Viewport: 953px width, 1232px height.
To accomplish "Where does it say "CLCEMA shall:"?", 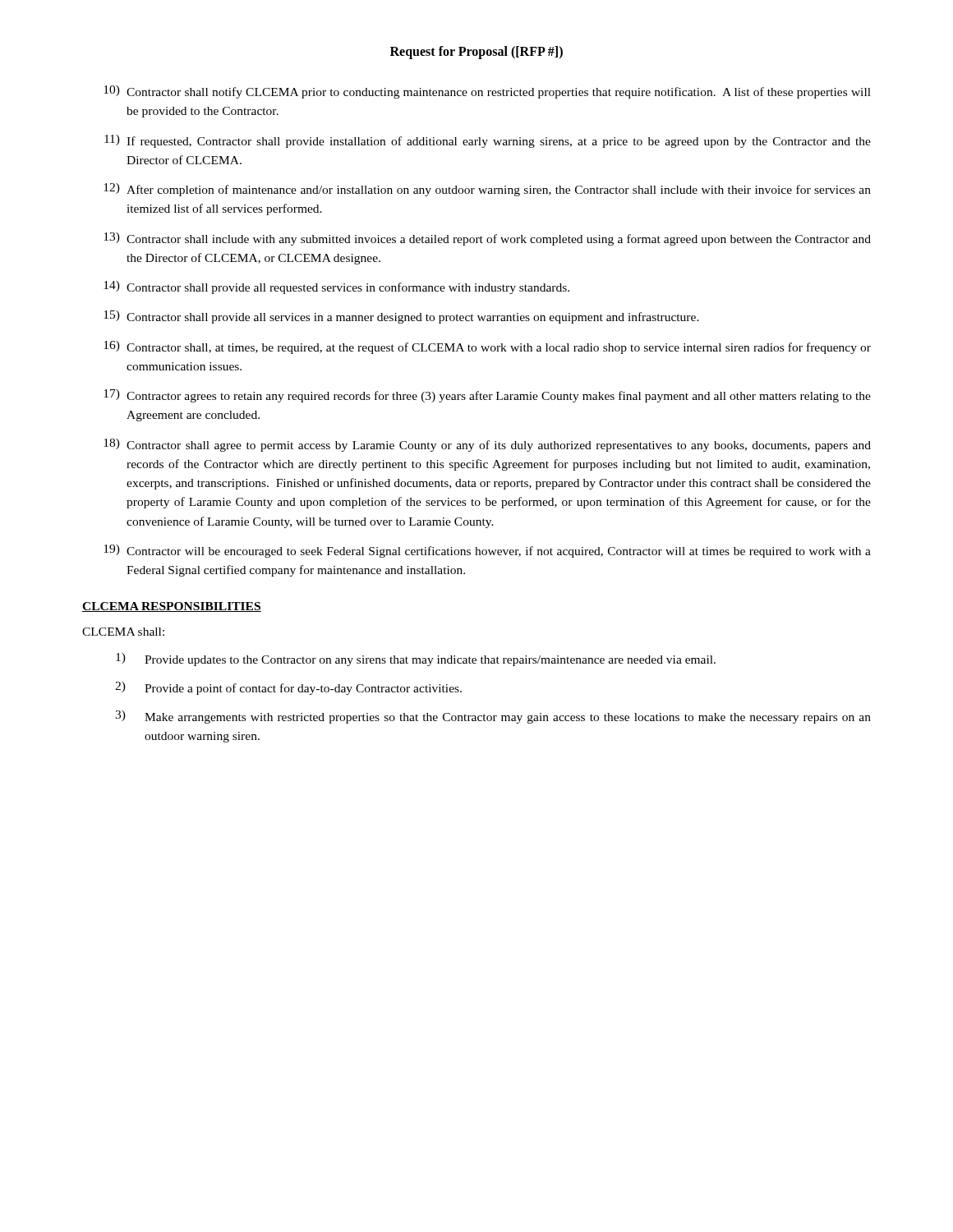I will click(x=124, y=631).
